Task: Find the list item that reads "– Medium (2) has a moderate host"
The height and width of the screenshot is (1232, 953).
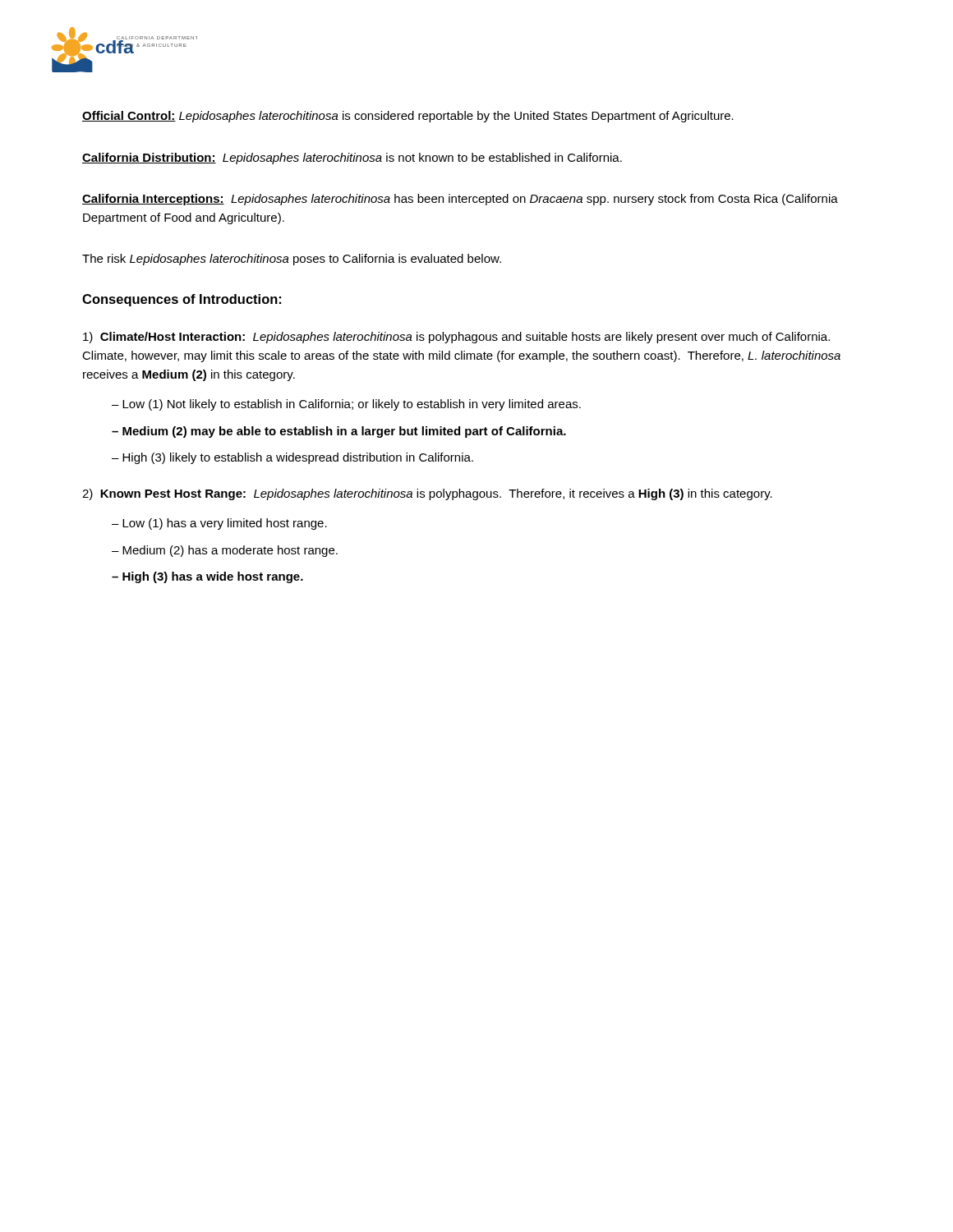Action: pos(225,549)
